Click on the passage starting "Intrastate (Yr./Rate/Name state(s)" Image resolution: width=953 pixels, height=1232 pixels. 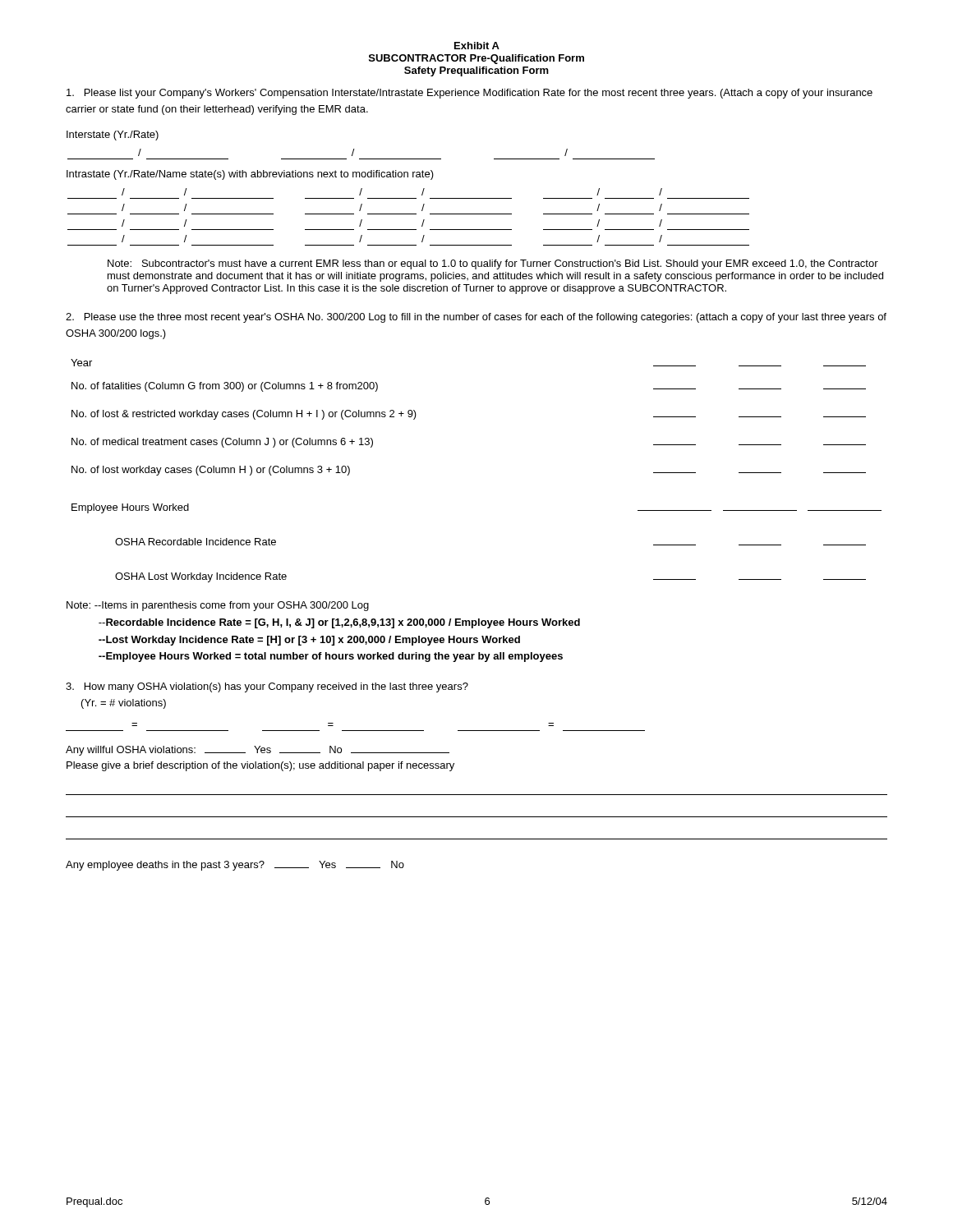click(x=250, y=174)
